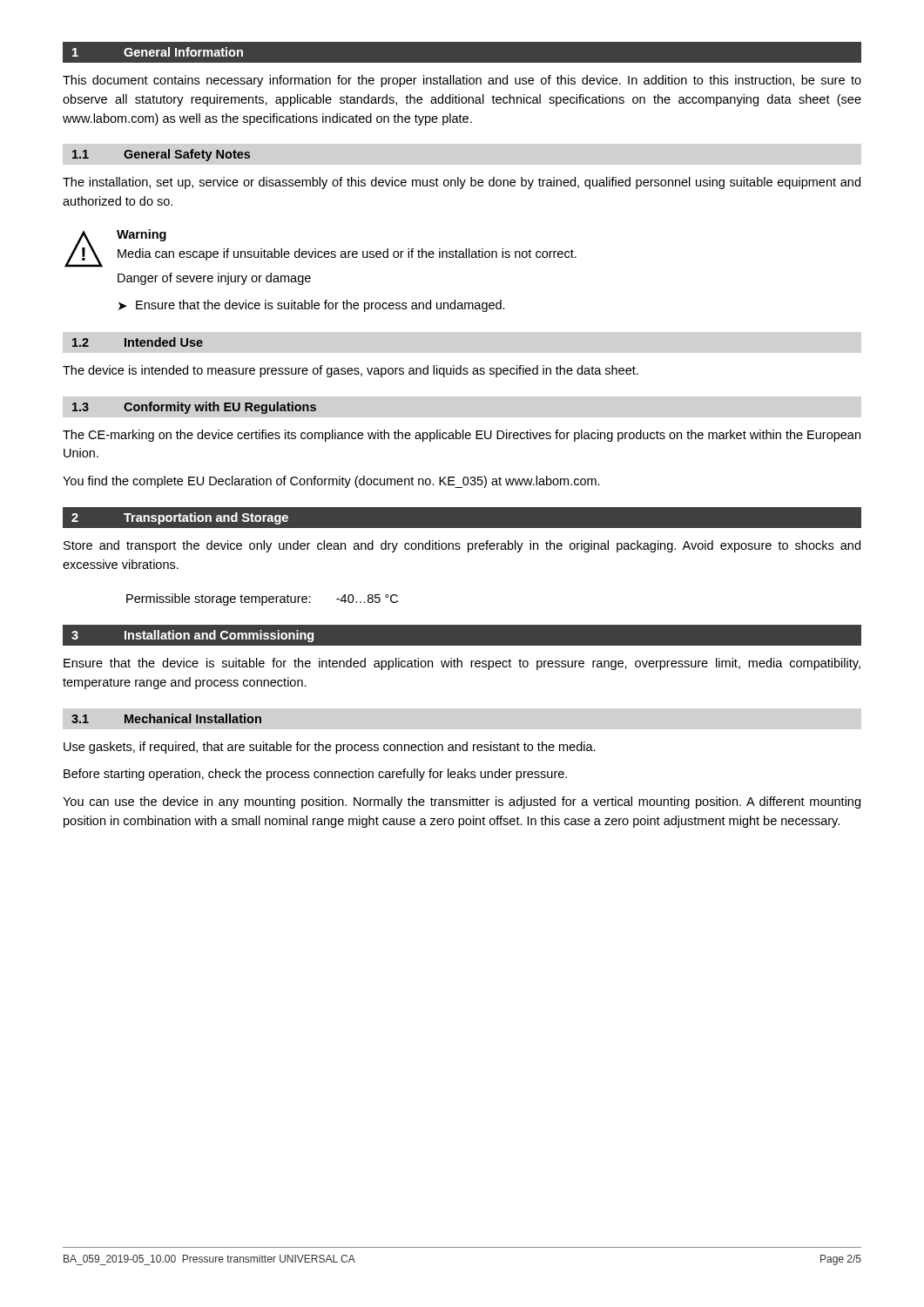Point to "2 Transportation and Storage"

[x=462, y=517]
